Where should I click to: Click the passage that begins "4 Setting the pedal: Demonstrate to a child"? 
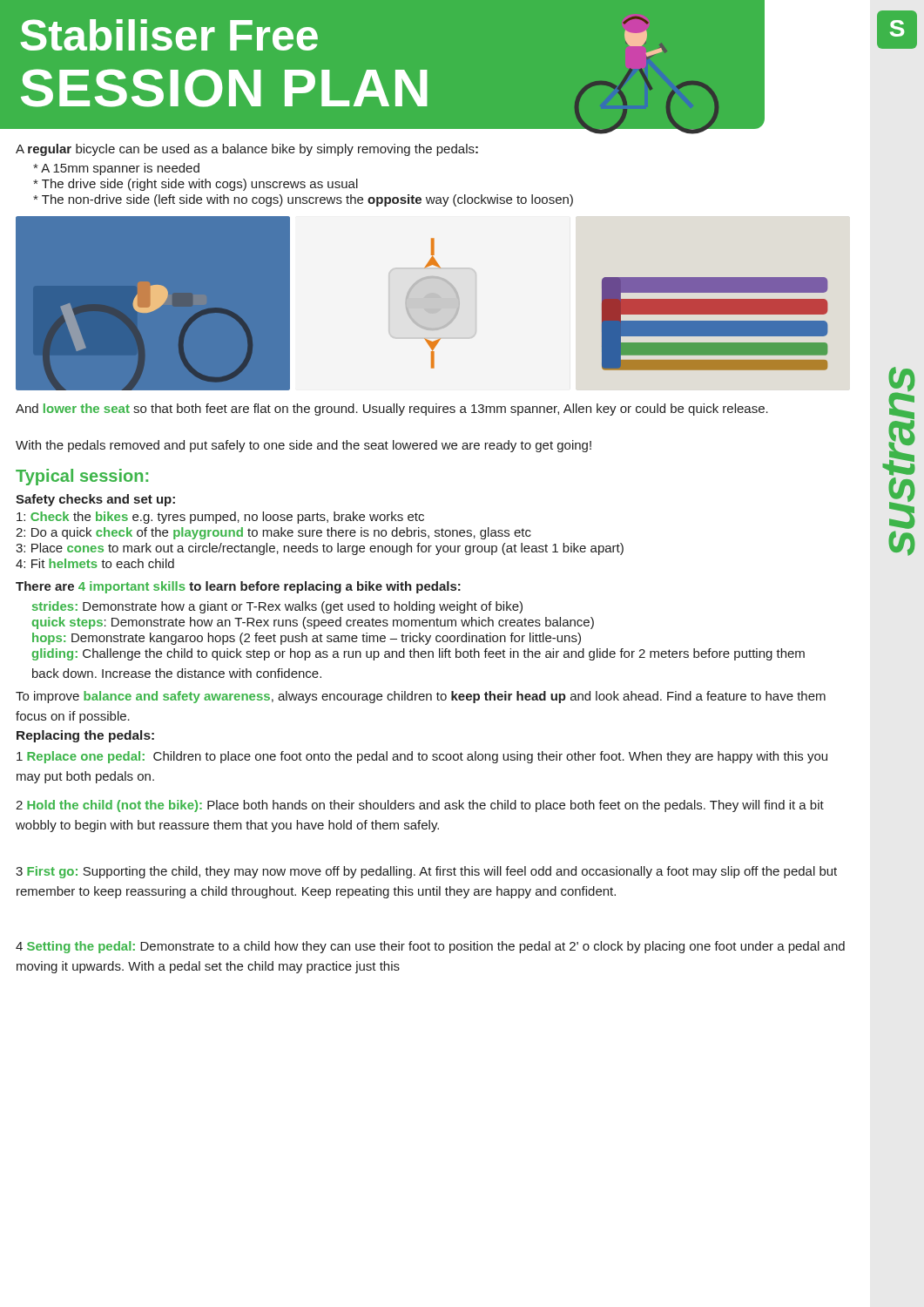click(x=430, y=956)
